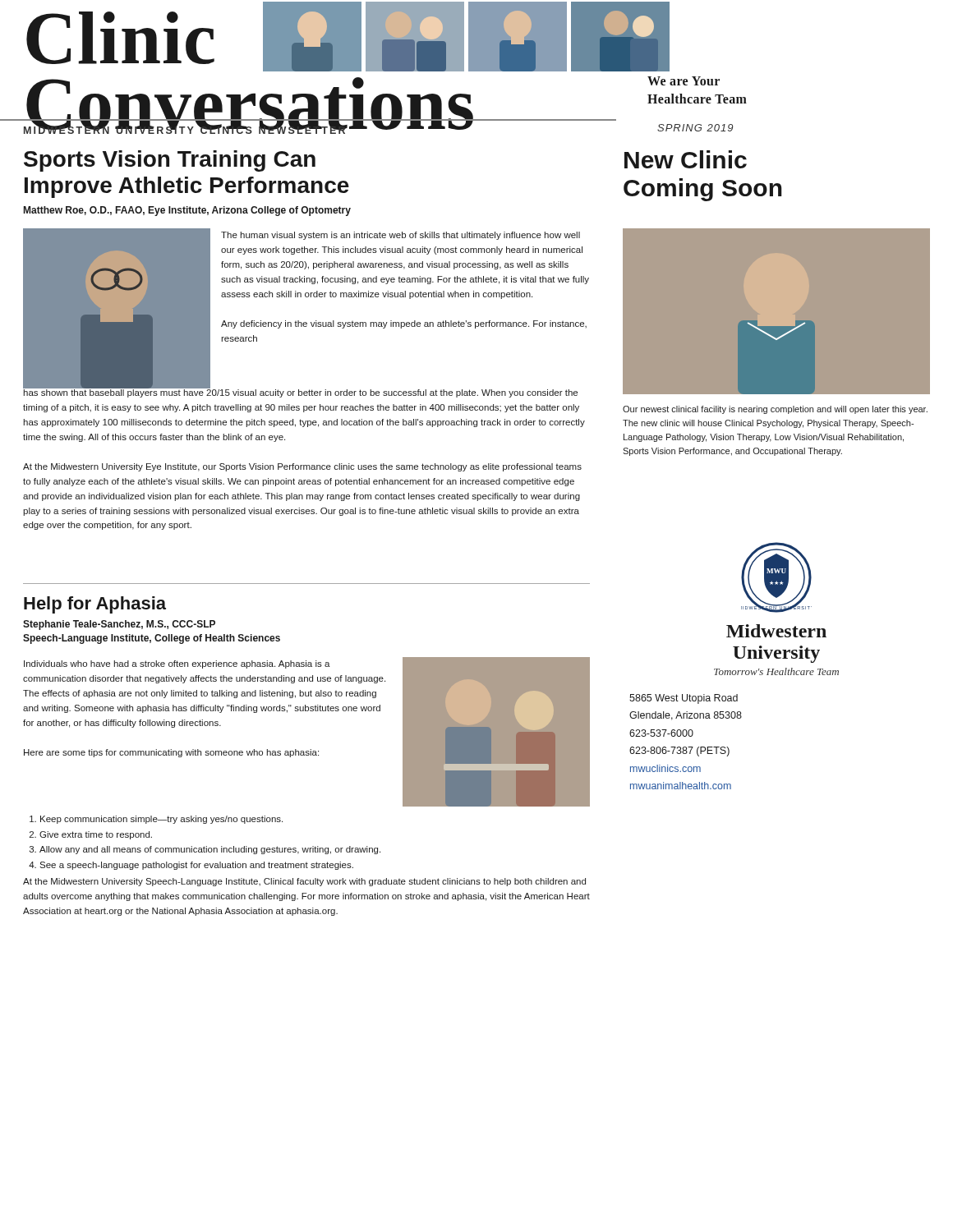Image resolution: width=953 pixels, height=1232 pixels.
Task: Click the passage that begins "has shown that"
Action: (x=304, y=459)
